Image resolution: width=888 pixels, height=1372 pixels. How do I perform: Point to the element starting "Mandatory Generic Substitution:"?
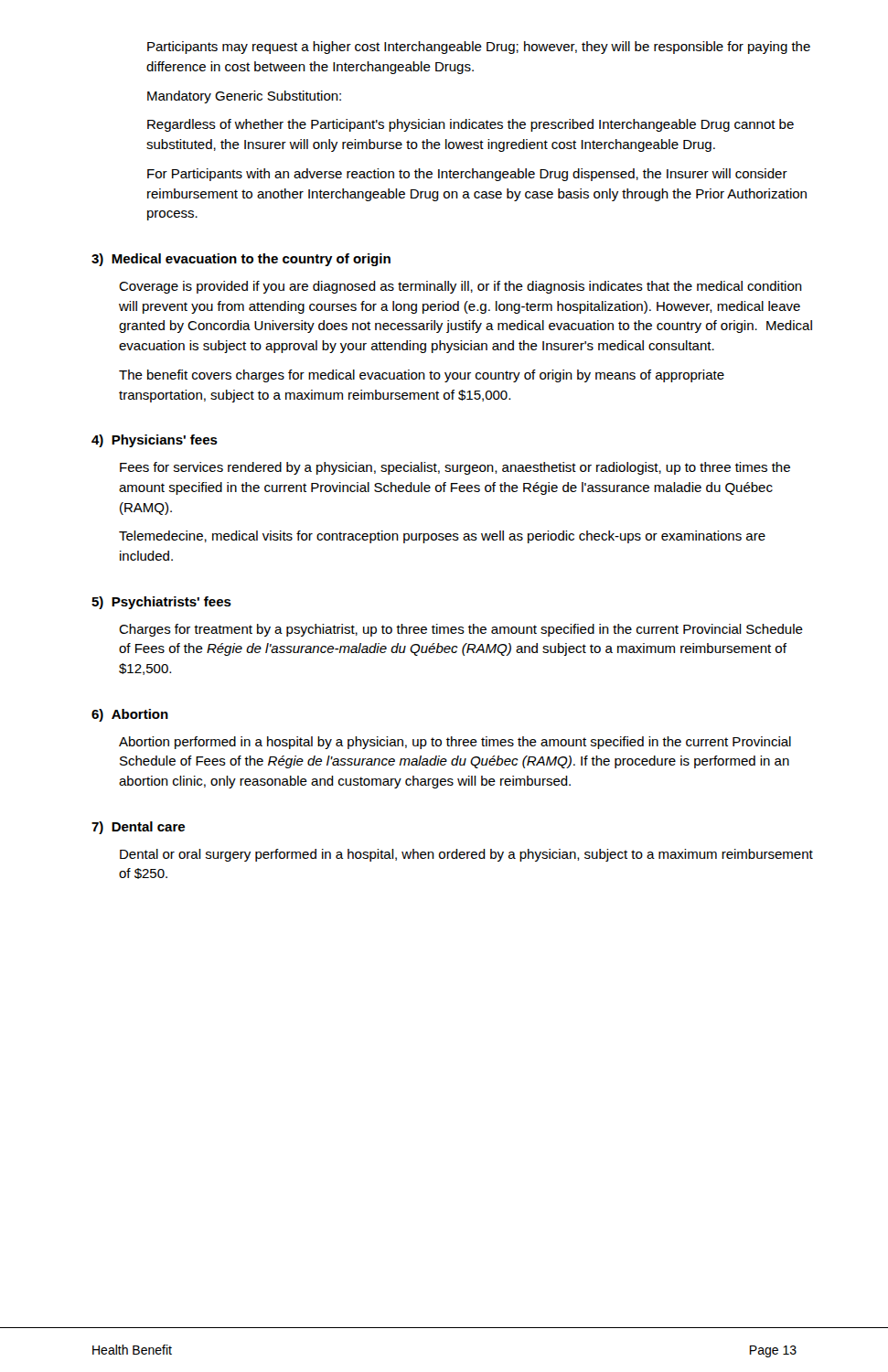(244, 95)
